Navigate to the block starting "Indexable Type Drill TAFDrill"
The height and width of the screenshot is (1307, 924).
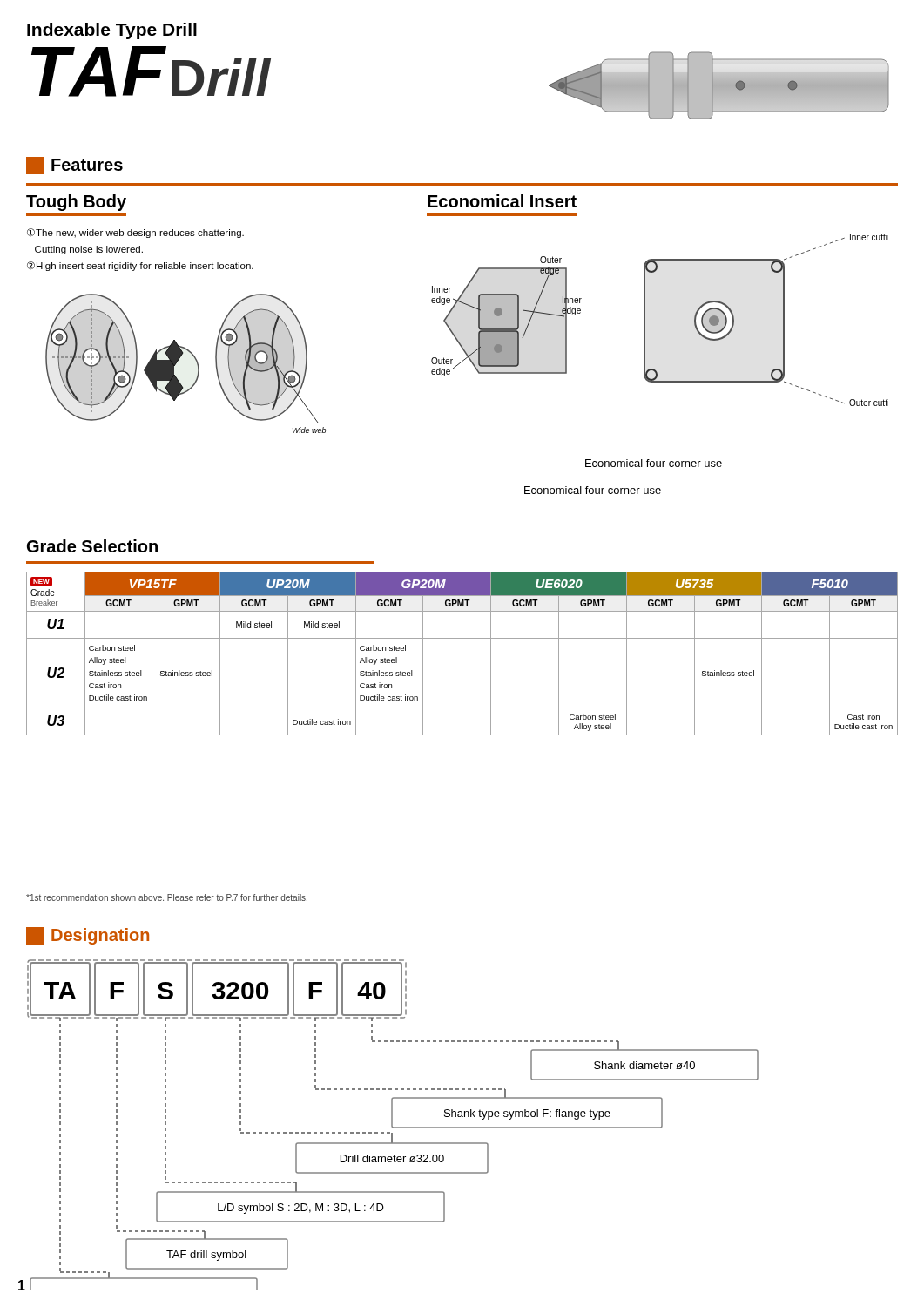pyautogui.click(x=244, y=63)
